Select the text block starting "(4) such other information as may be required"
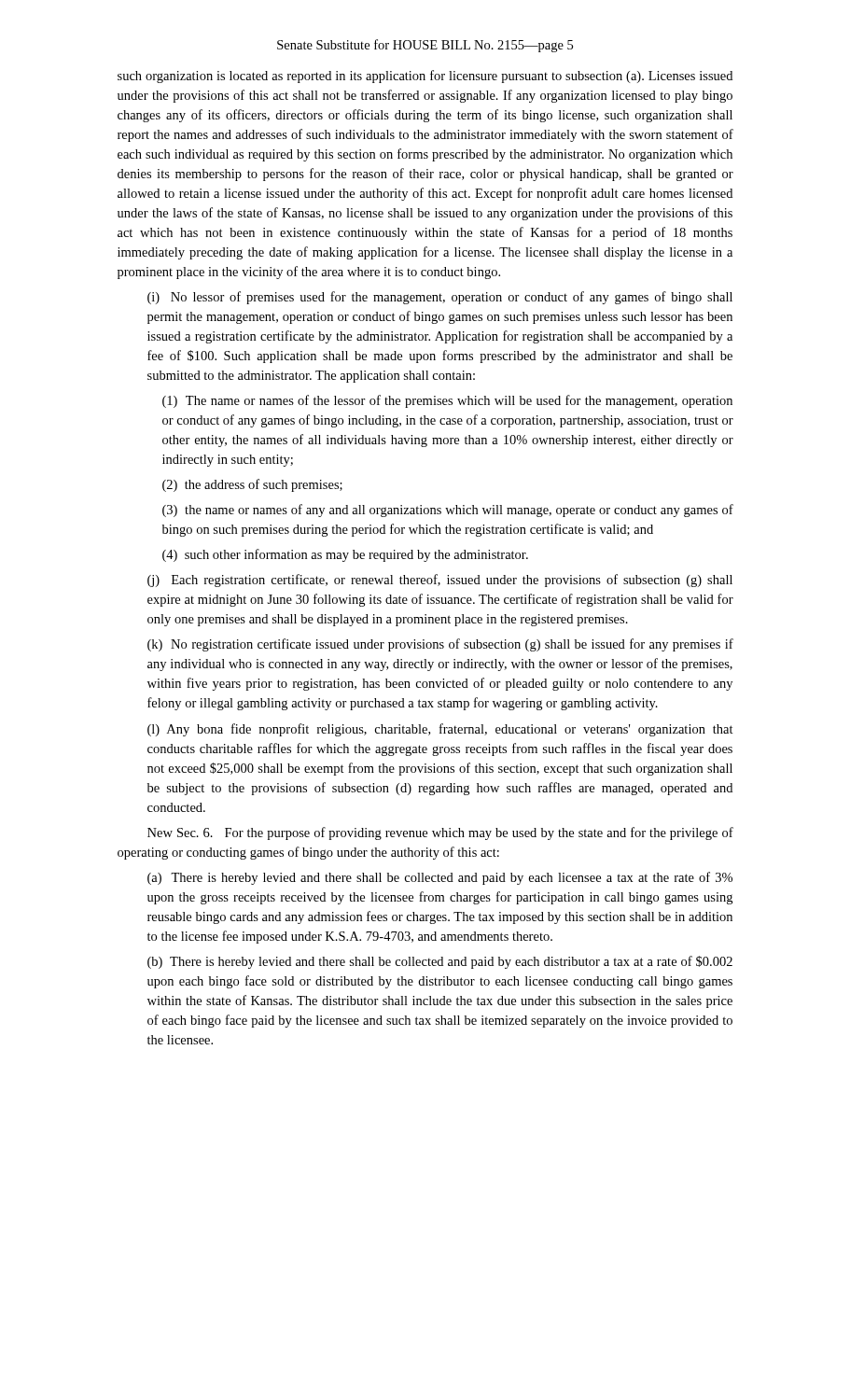The width and height of the screenshot is (850, 1400). [x=345, y=555]
